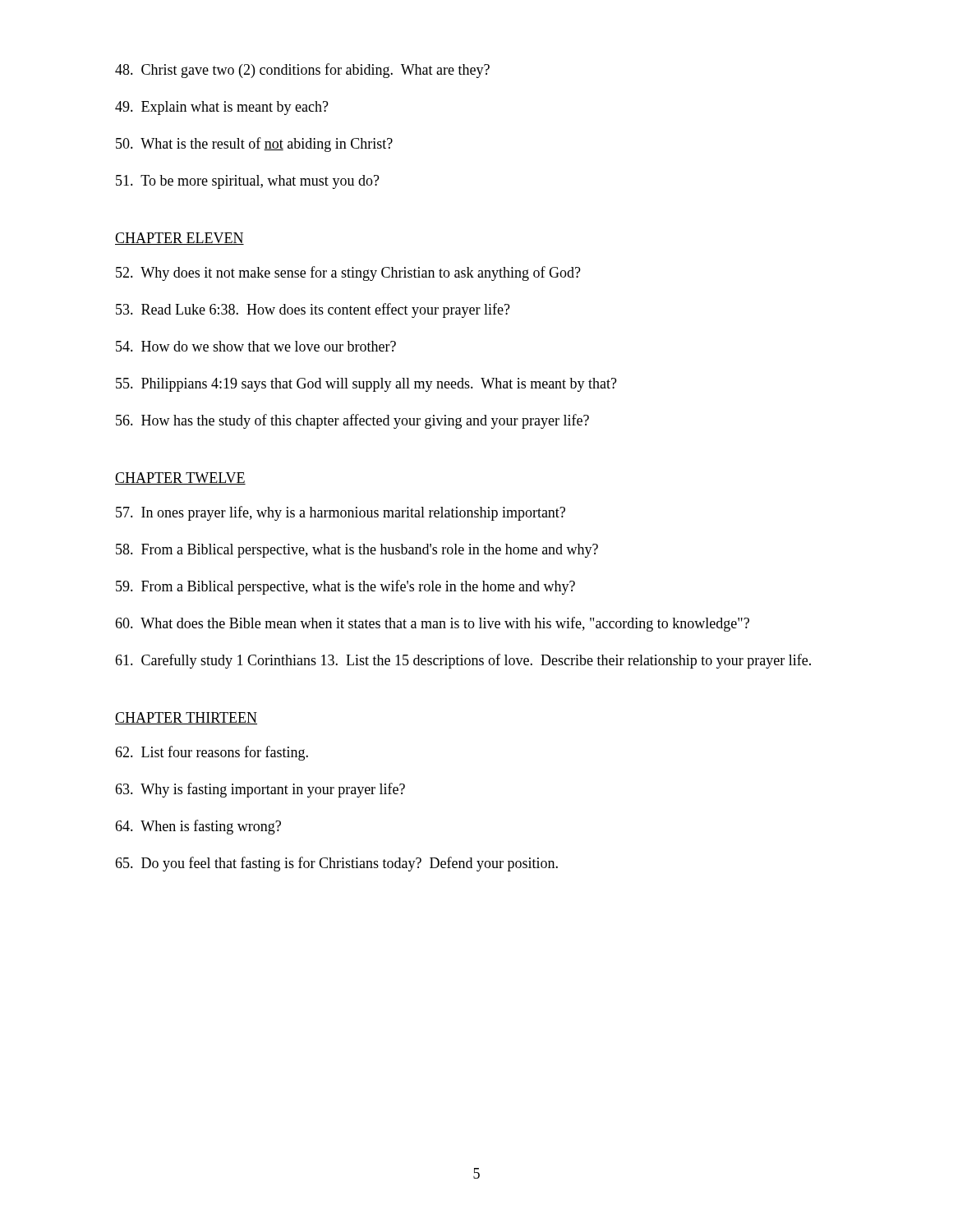This screenshot has height=1232, width=953.
Task: Click on the text starting "CHAPTER THIRTEEN"
Action: pos(186,718)
